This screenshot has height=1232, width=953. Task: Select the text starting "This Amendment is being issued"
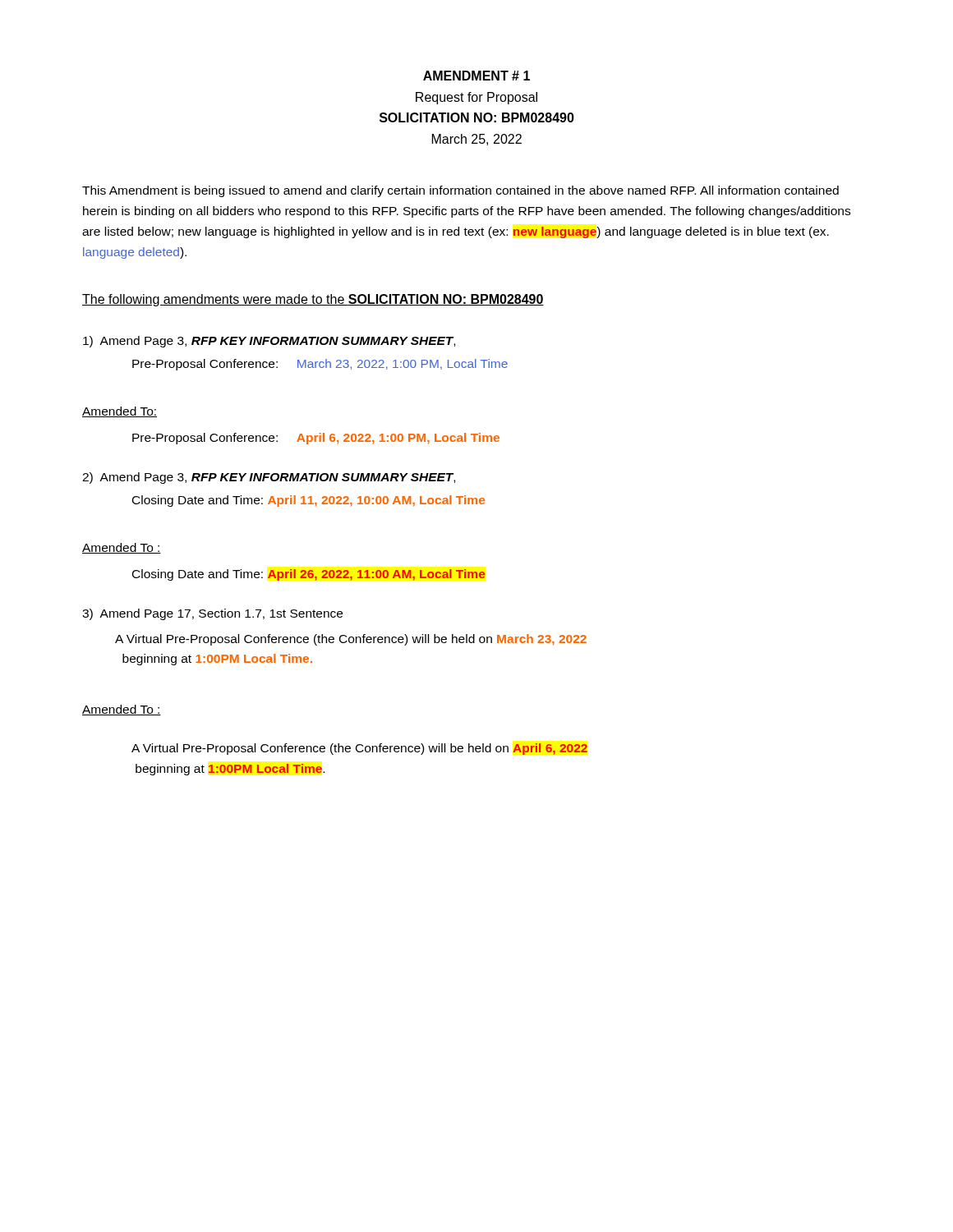coord(467,221)
